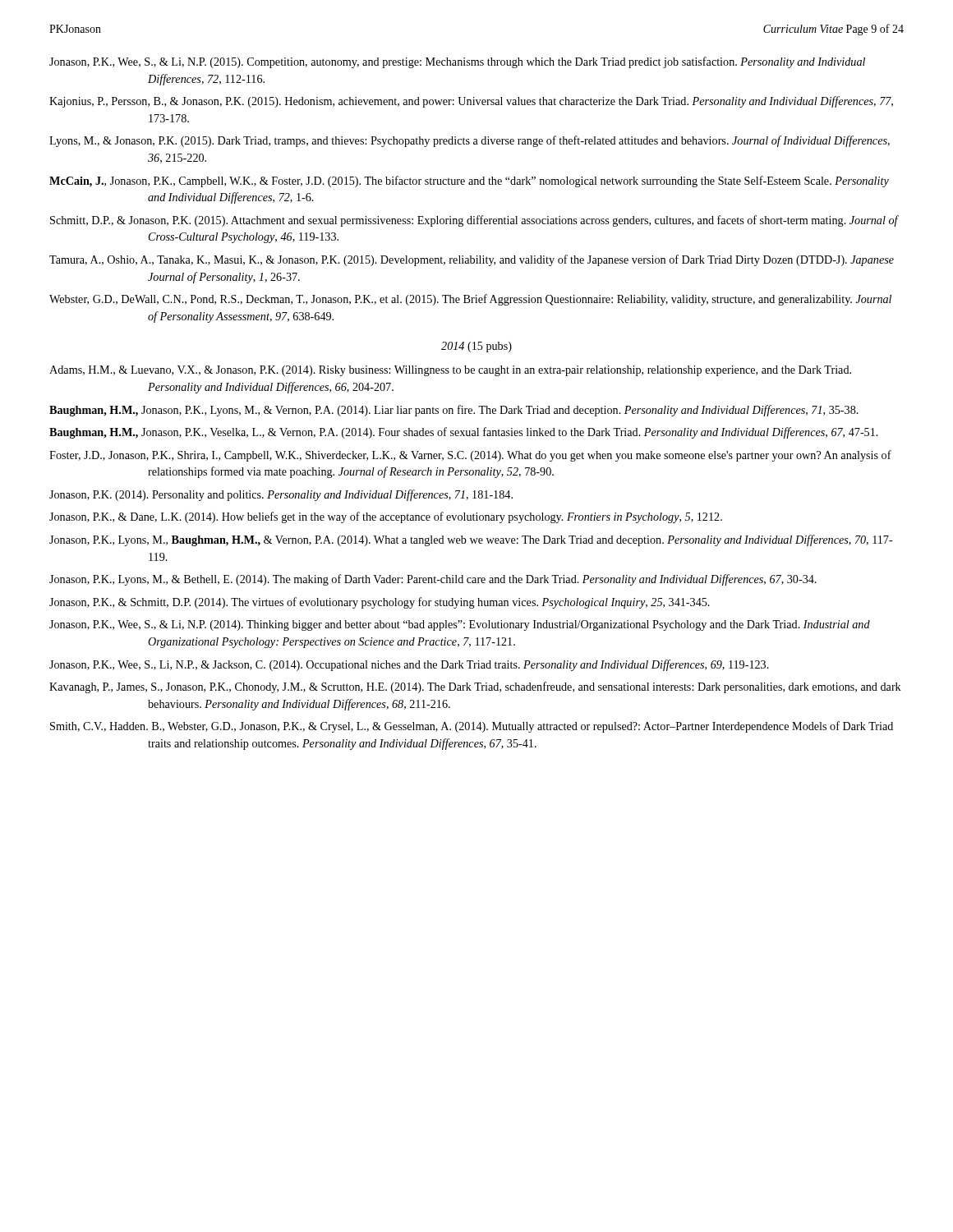Find the block on this page that starts "Jonason, P.K., & Dane, L.K. (2014). How"

tap(386, 517)
